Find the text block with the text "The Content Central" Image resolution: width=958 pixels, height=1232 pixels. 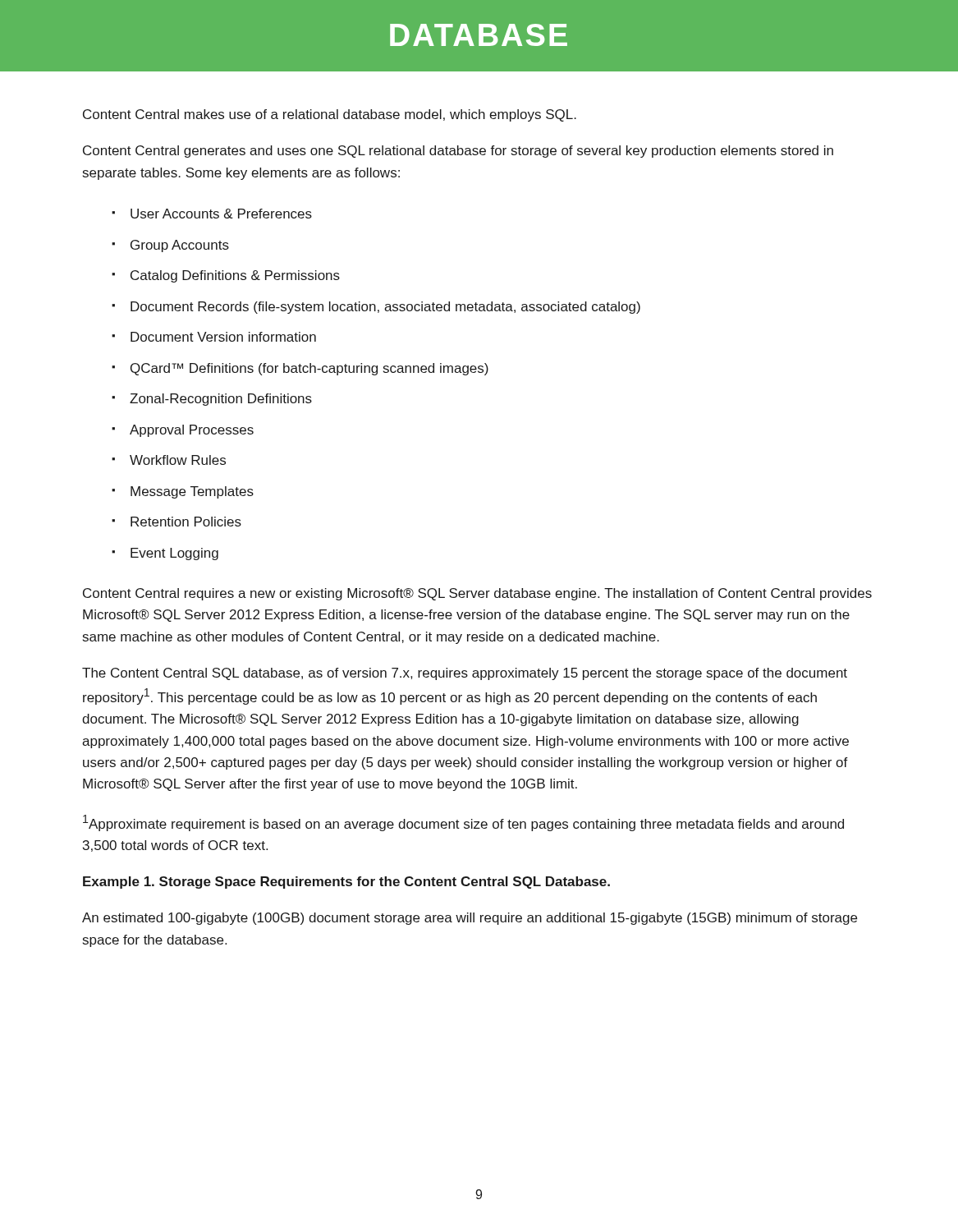pos(479,729)
